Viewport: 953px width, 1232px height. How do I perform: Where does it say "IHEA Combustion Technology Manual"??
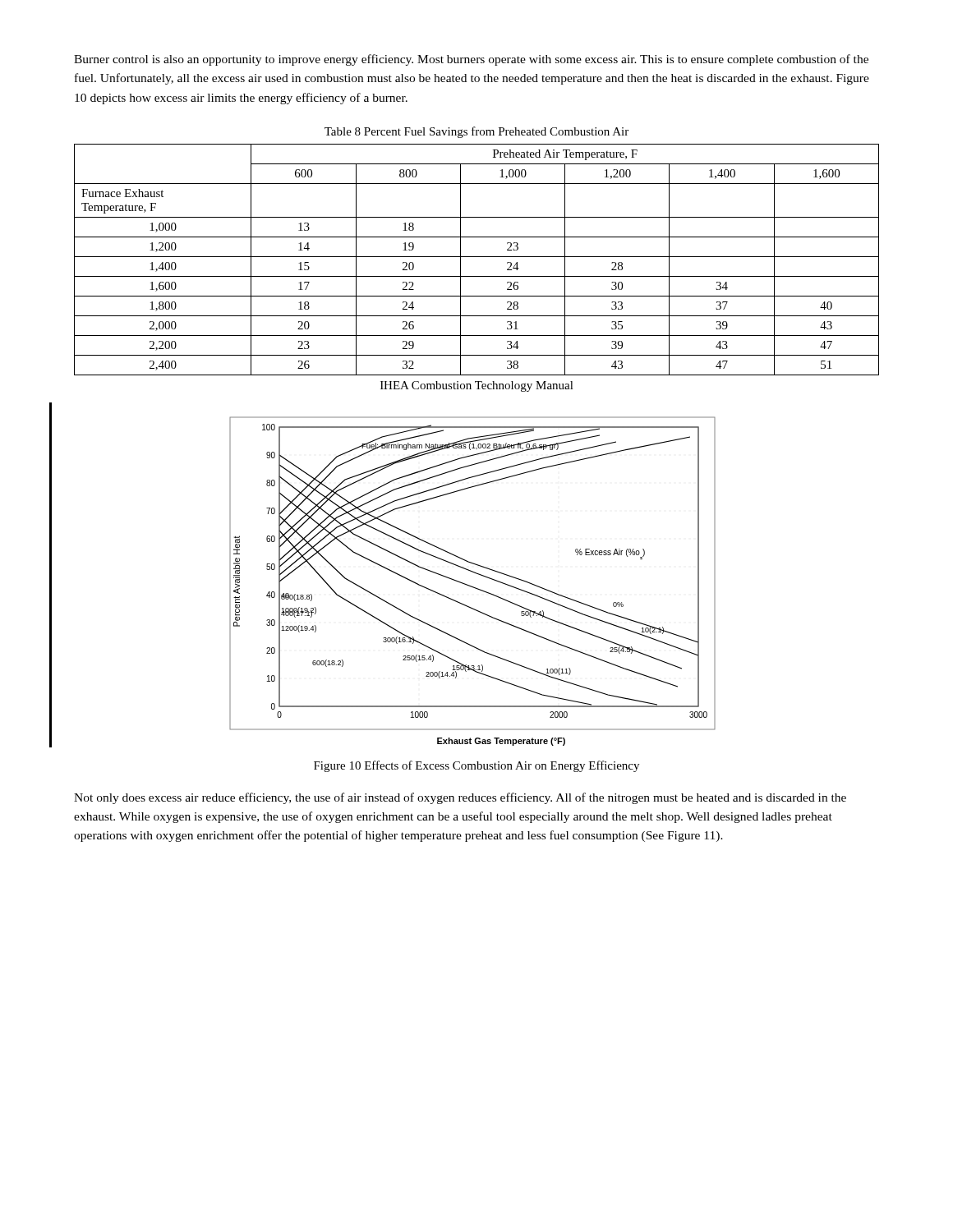(x=476, y=385)
